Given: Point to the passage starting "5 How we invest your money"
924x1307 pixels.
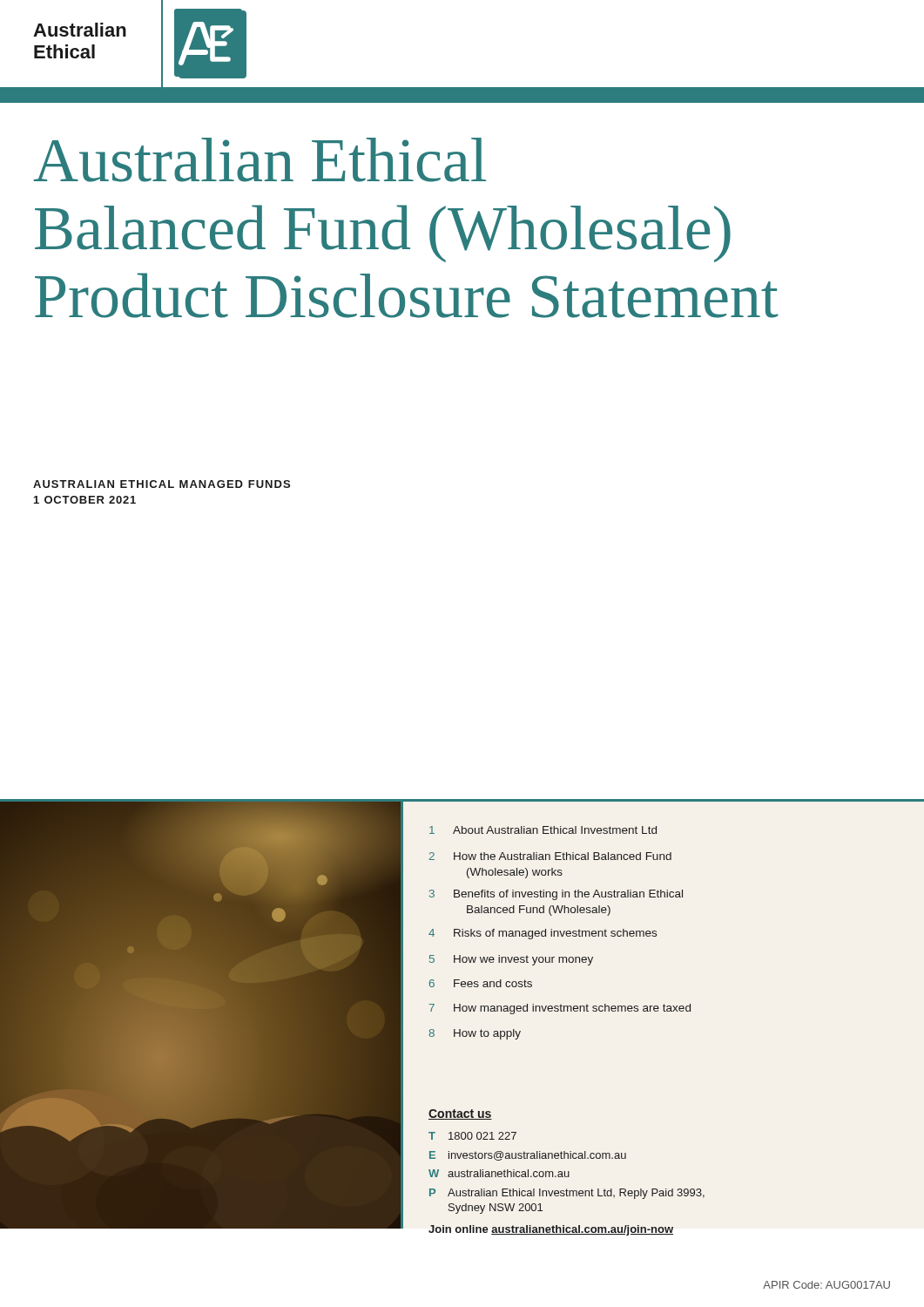Looking at the screenshot, I should pyautogui.click(x=511, y=960).
